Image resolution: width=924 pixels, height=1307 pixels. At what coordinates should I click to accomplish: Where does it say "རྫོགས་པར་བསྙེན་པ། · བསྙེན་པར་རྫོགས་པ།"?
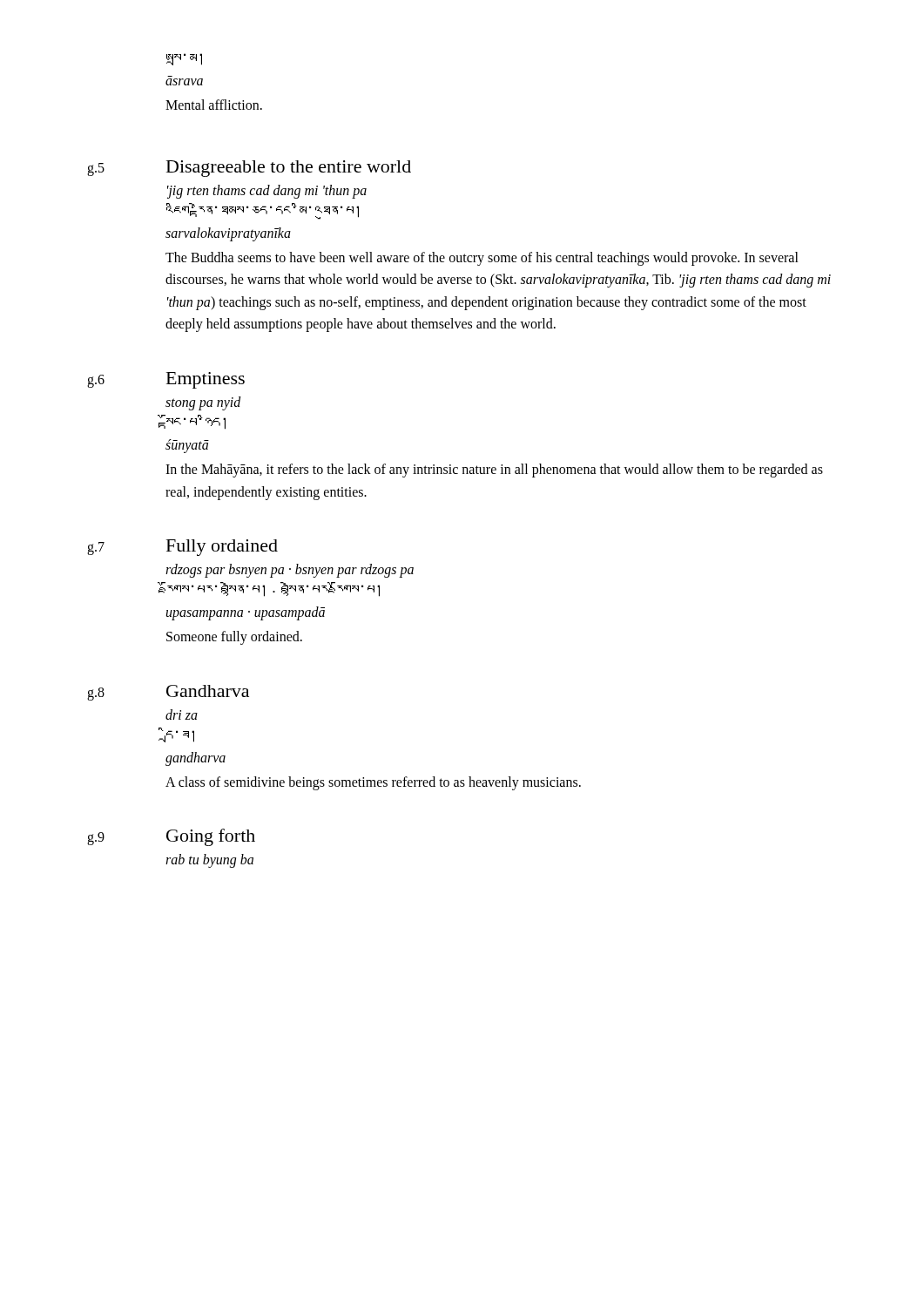(274, 591)
